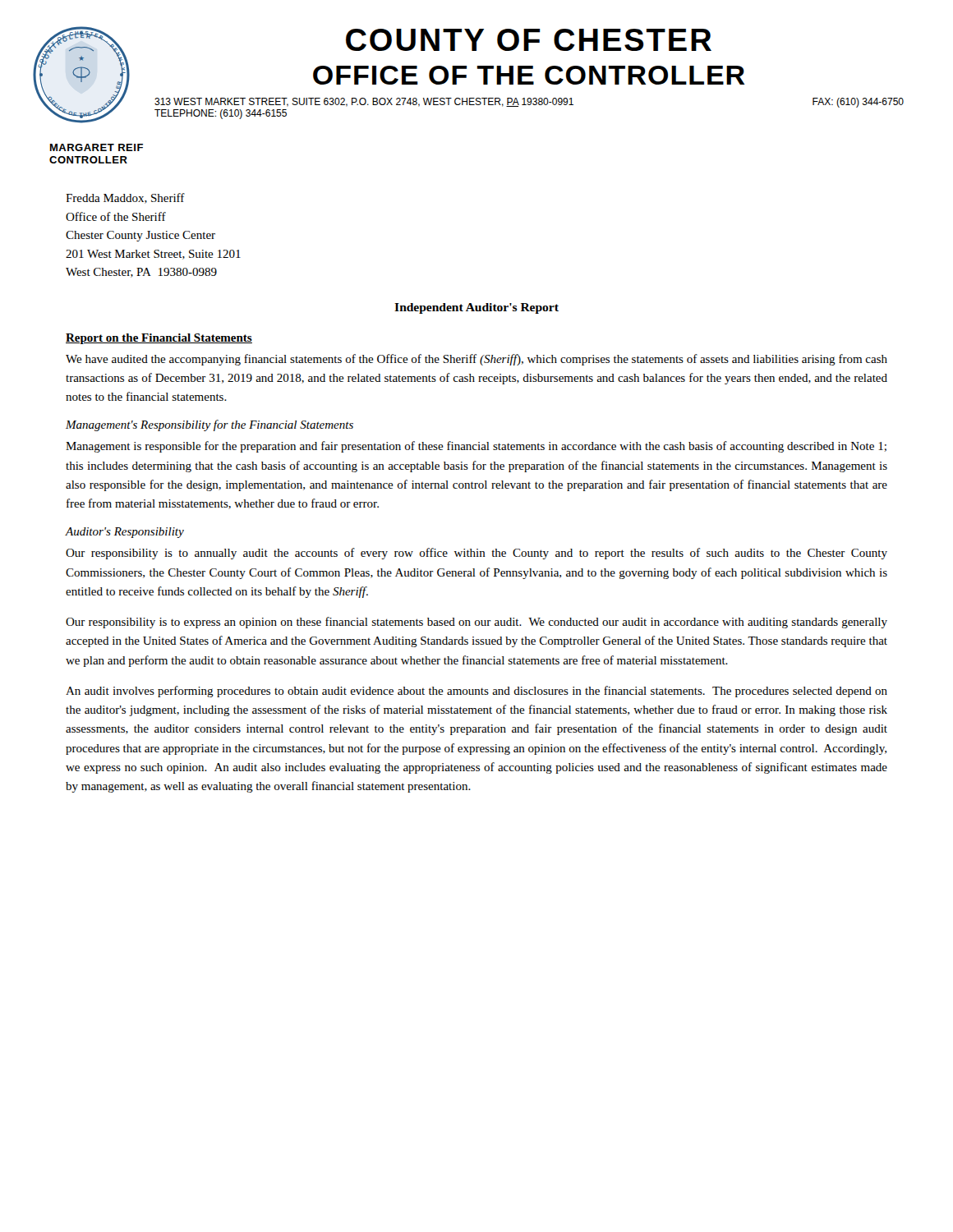This screenshot has width=953, height=1232.
Task: Select the text block that says "Our responsibility is to annually audit the accounts"
Action: 476,572
